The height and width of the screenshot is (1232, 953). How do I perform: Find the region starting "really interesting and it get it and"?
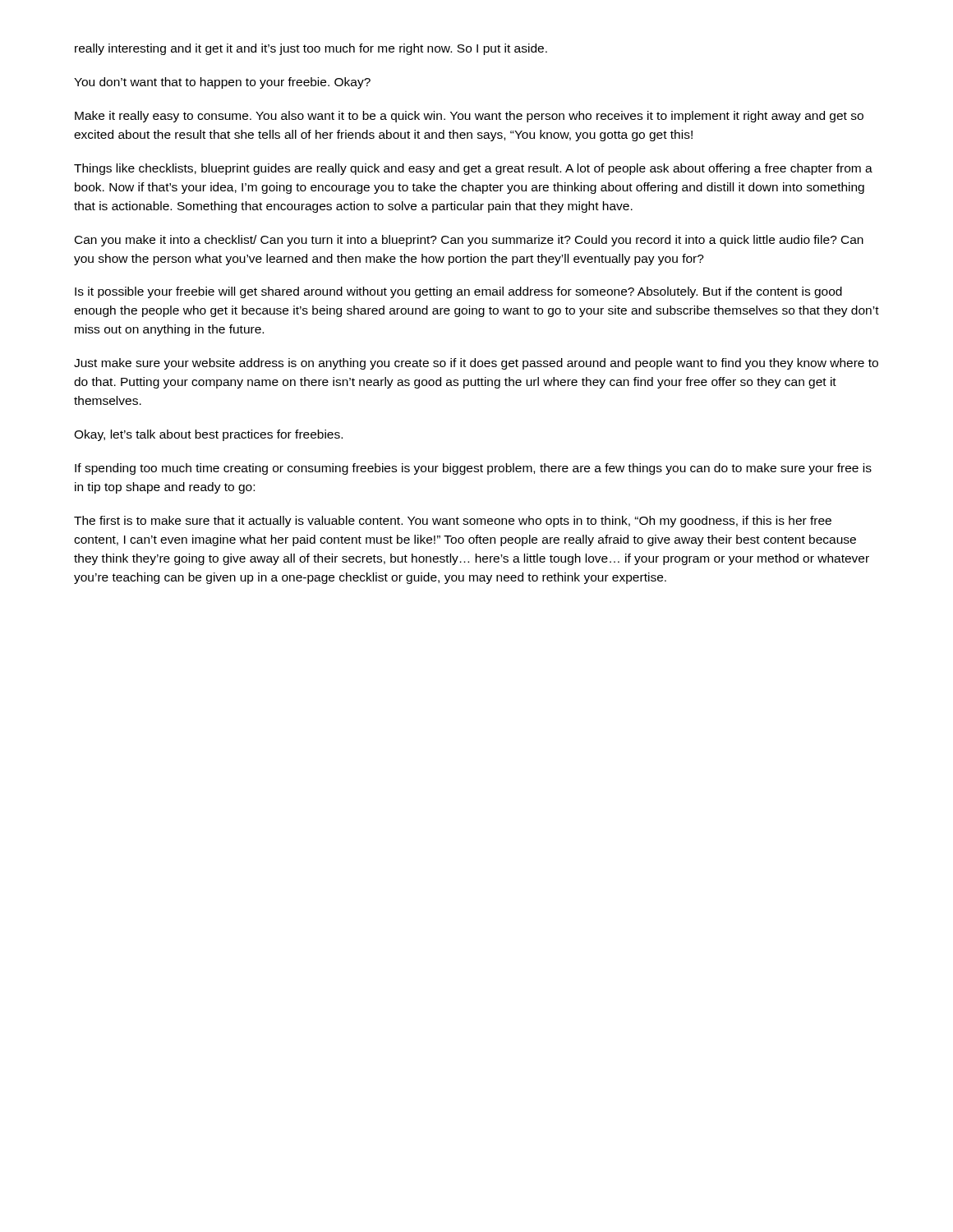[x=311, y=48]
